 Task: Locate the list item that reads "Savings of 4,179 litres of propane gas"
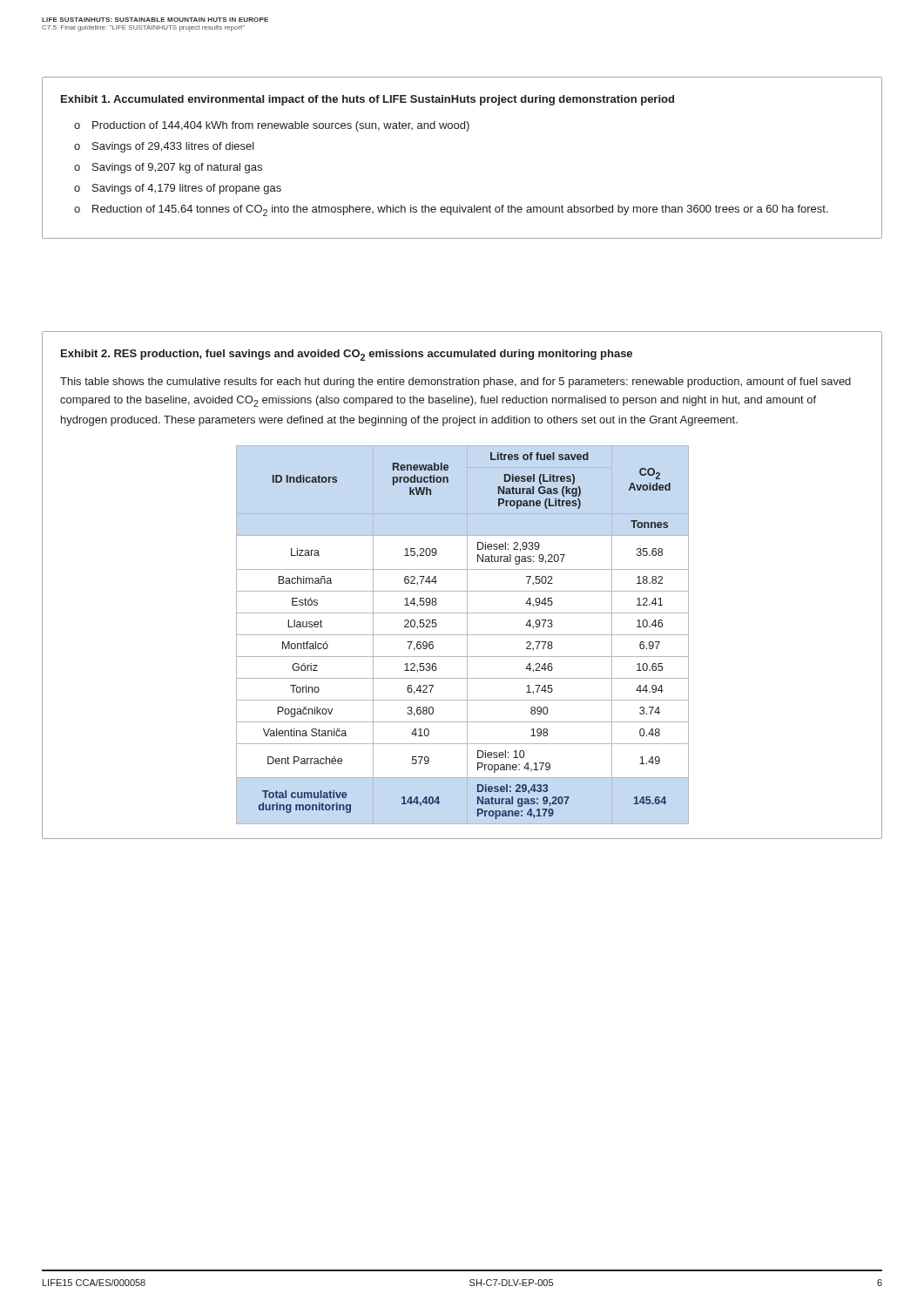[187, 188]
